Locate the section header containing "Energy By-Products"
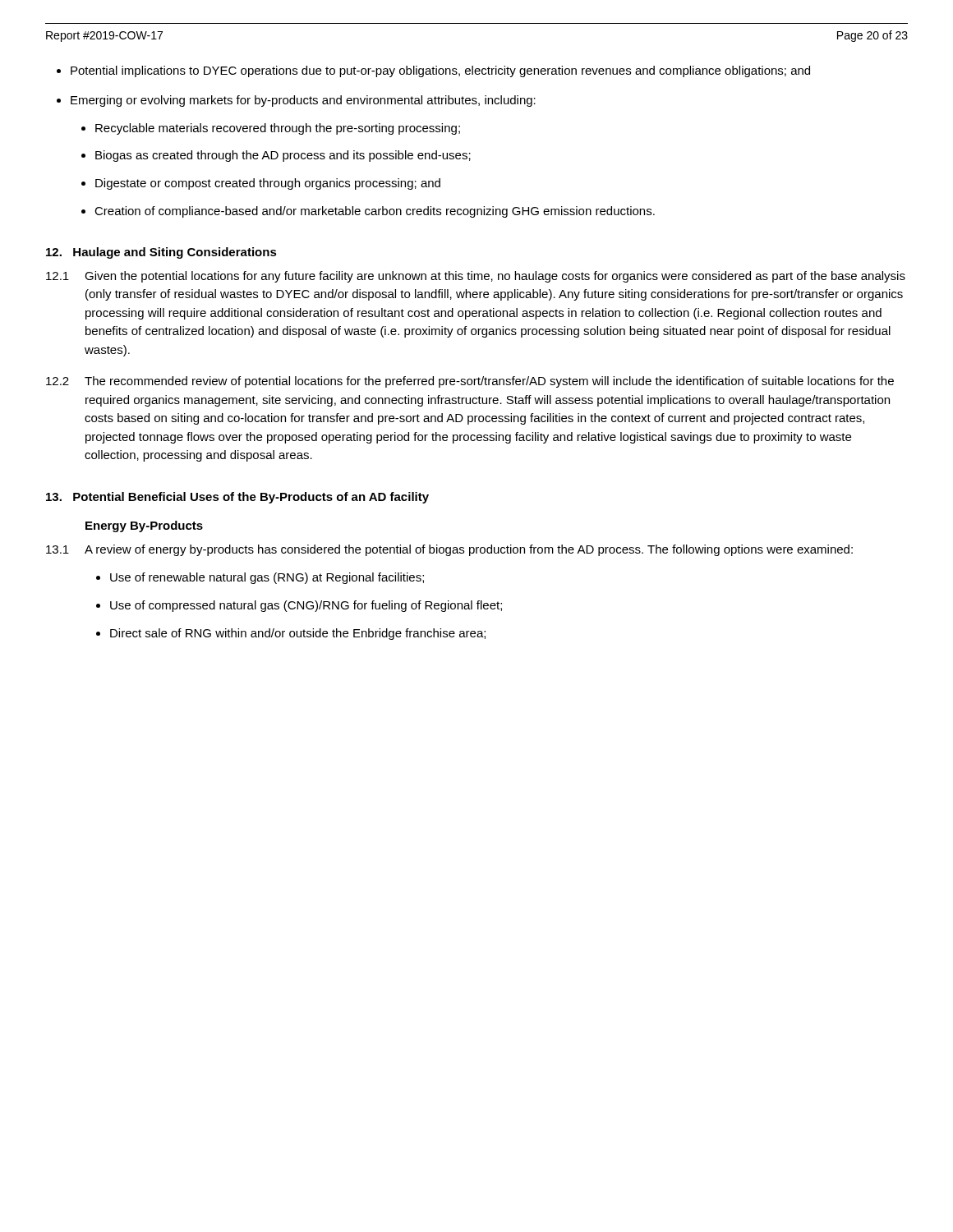 click(144, 525)
